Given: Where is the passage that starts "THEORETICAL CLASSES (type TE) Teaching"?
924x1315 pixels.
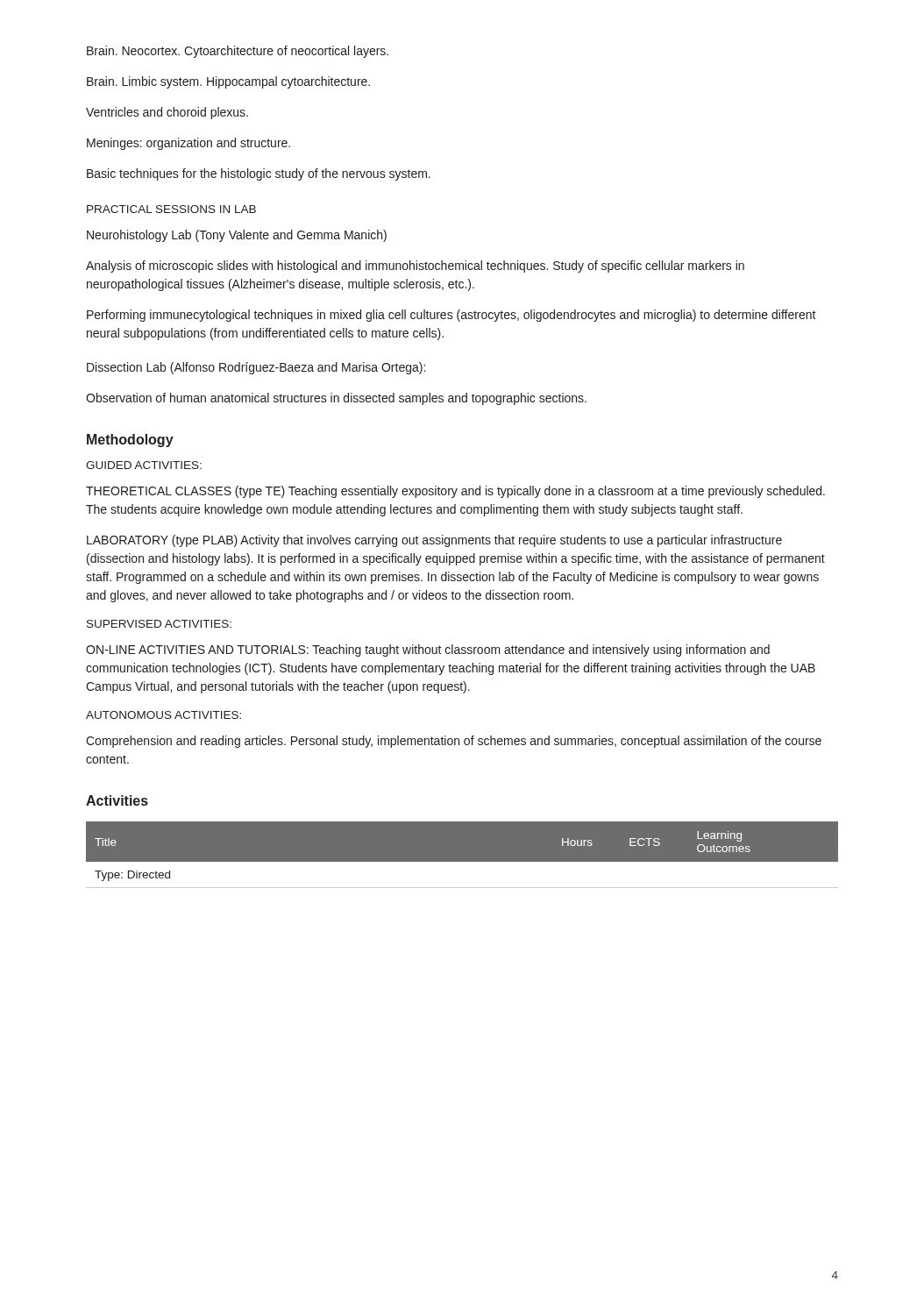Looking at the screenshot, I should click(x=456, y=500).
